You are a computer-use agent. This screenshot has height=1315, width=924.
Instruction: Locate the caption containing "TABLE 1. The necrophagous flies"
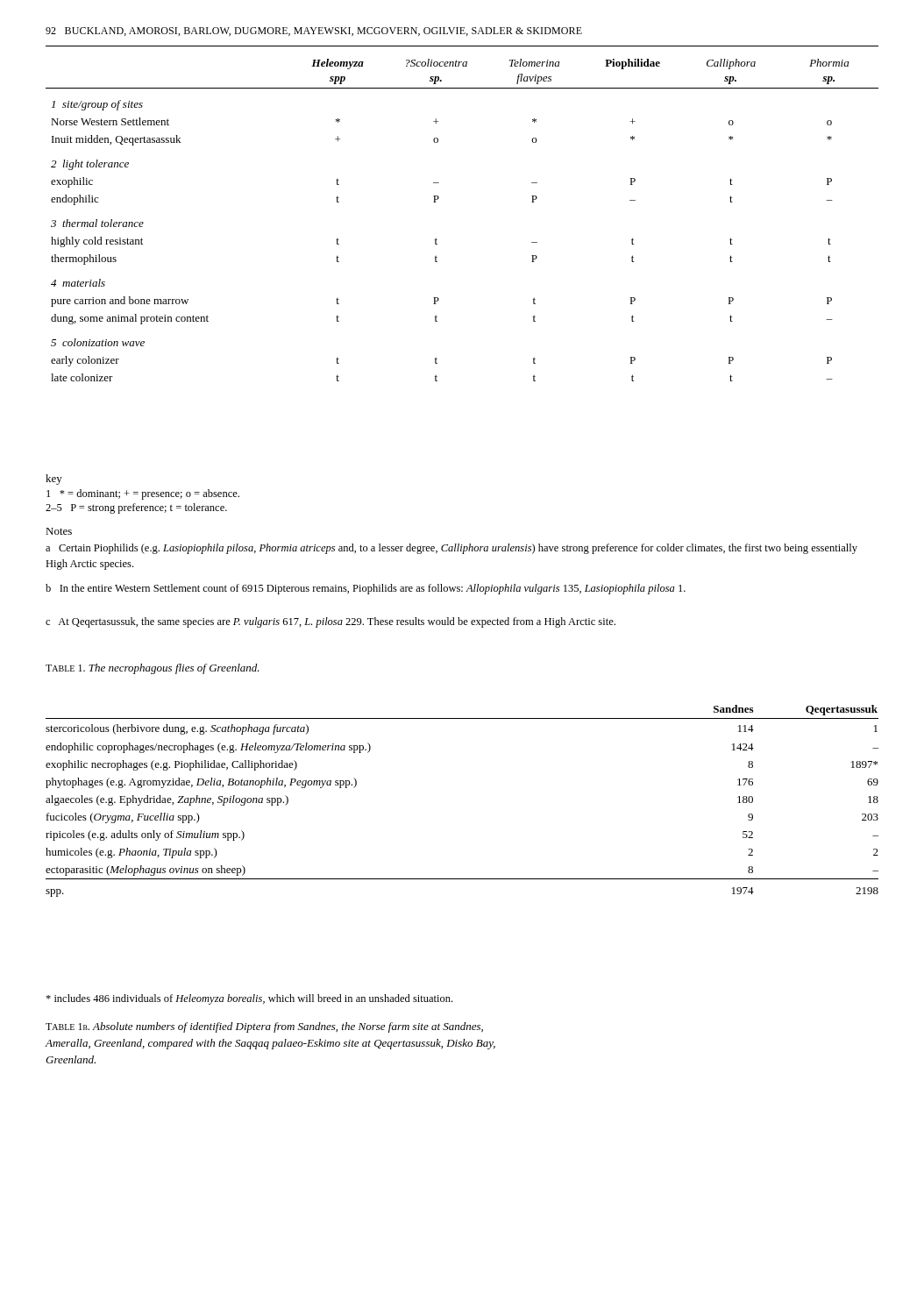tap(153, 668)
